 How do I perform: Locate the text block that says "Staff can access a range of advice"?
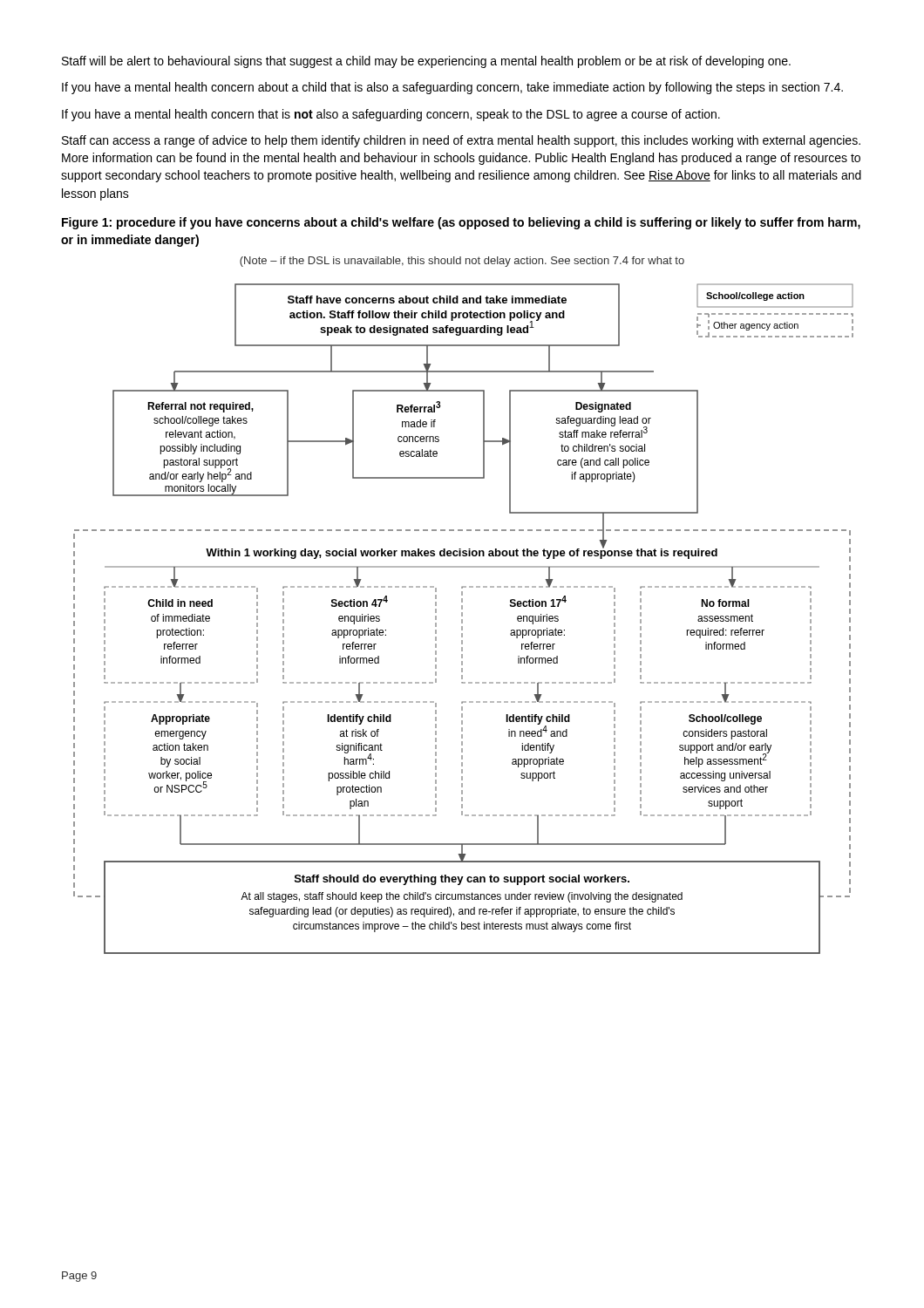[461, 167]
